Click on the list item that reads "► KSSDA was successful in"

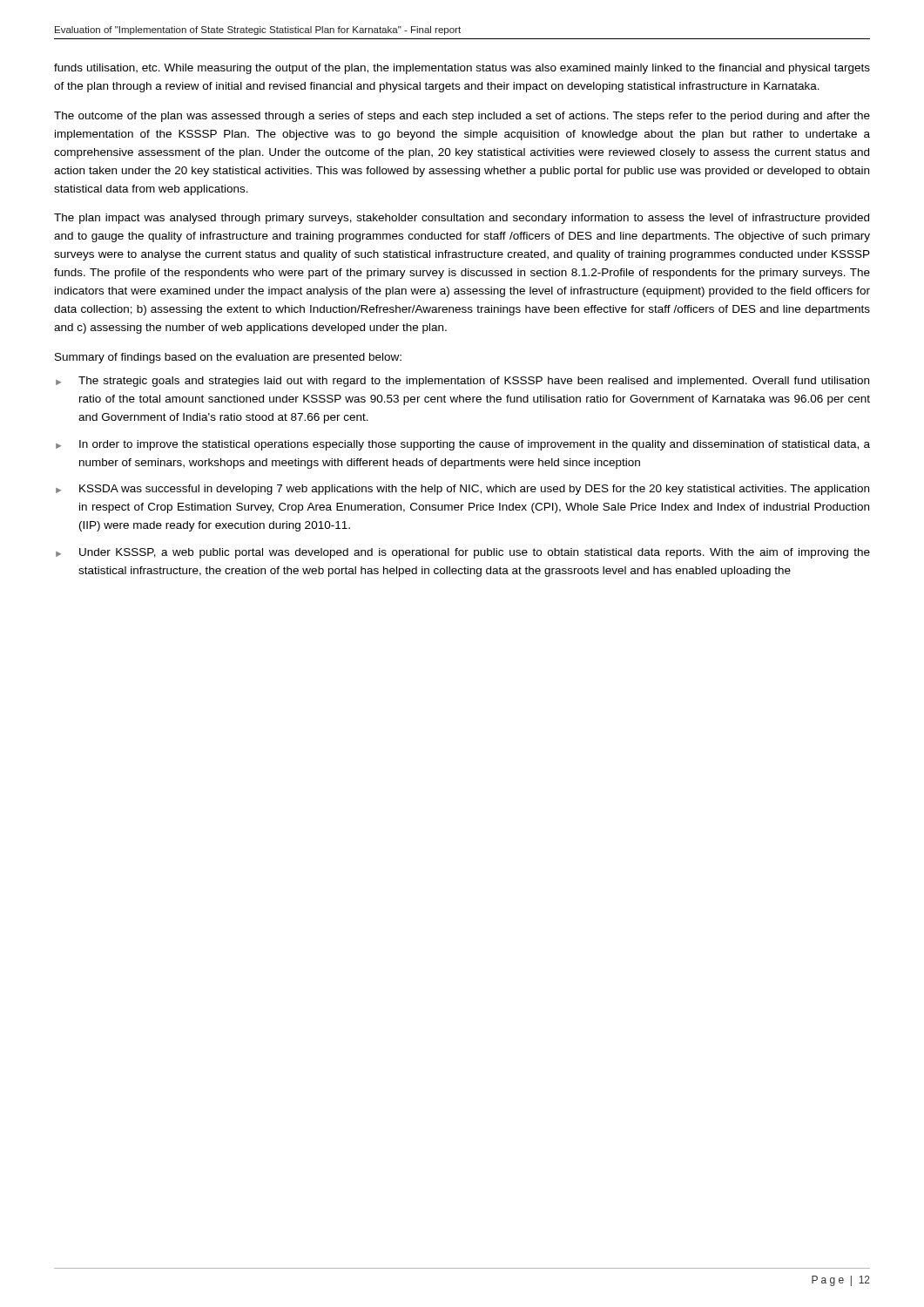point(462,508)
